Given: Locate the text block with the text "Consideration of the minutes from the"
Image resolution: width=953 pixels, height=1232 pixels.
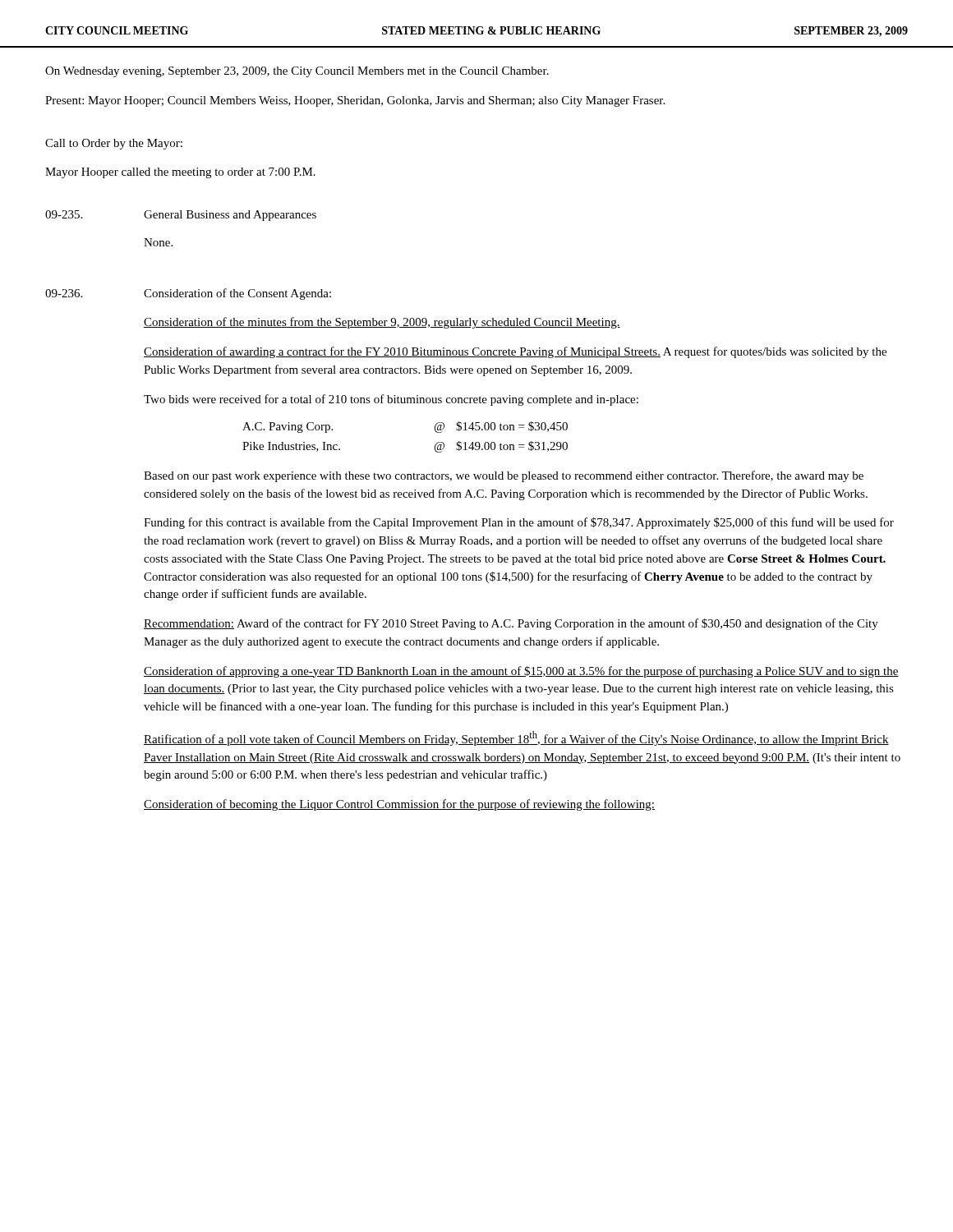Looking at the screenshot, I should pyautogui.click(x=526, y=323).
